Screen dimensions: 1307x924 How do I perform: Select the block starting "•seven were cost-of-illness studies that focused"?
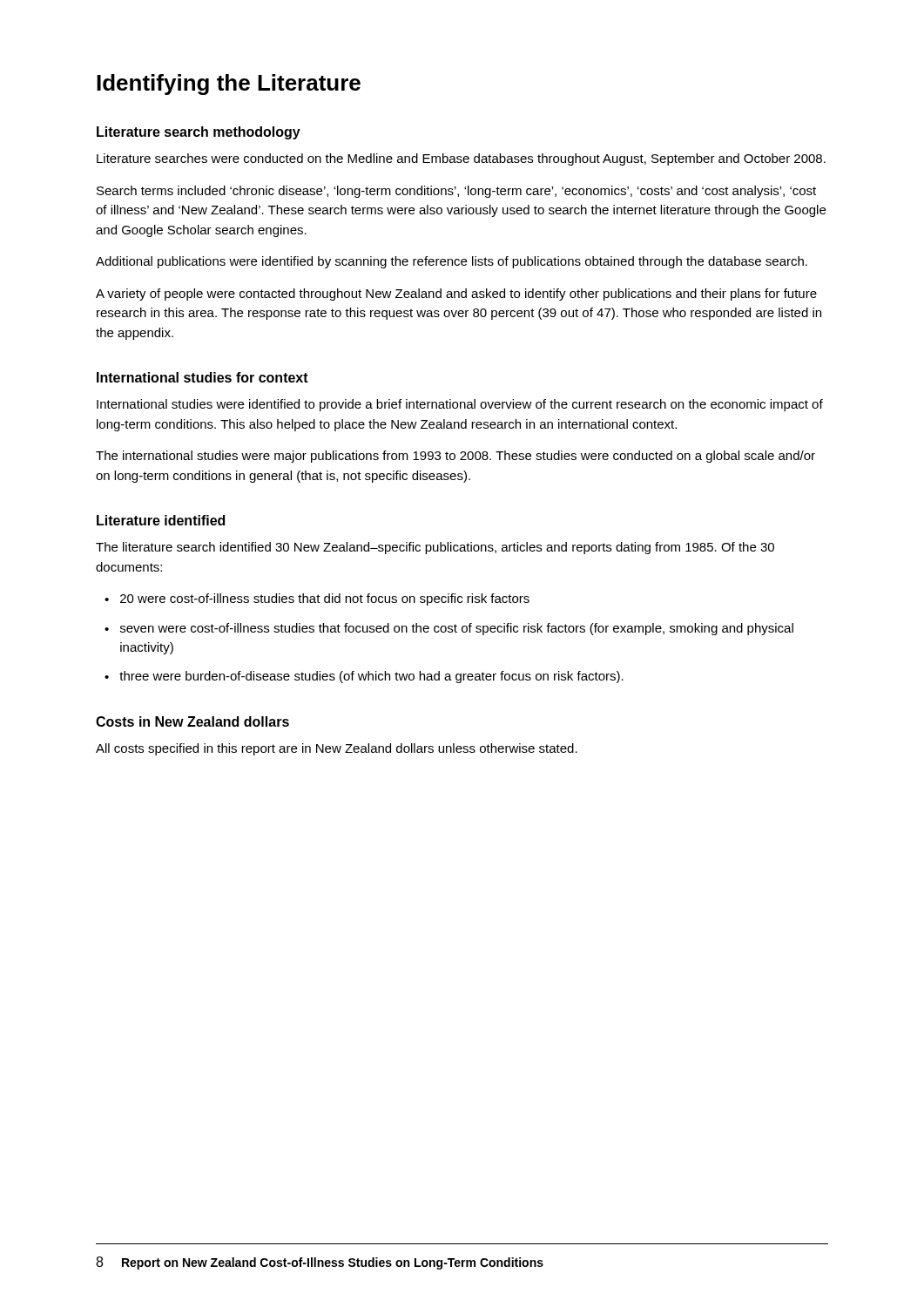(466, 638)
